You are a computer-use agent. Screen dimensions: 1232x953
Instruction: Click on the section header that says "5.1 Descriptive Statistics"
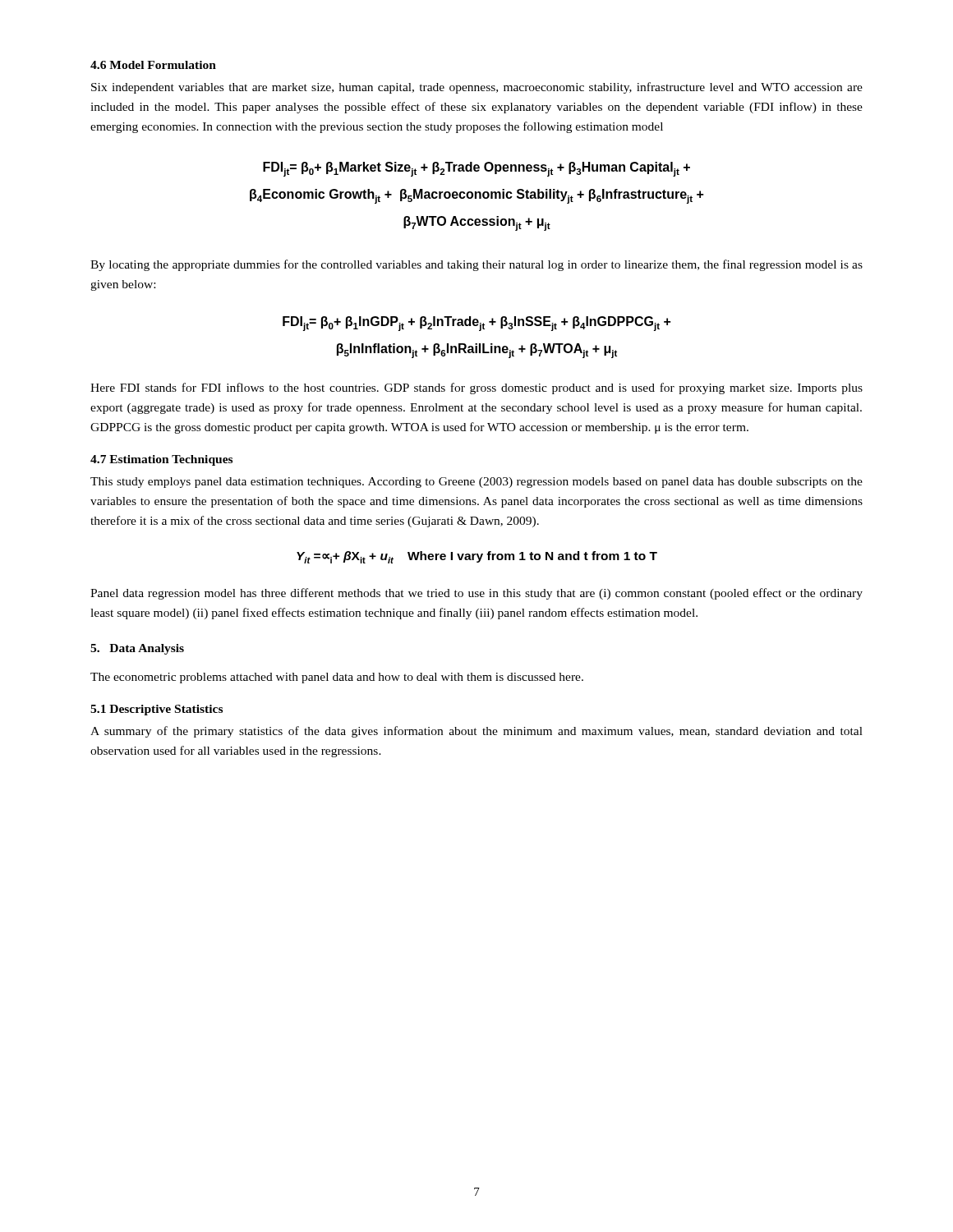157,709
